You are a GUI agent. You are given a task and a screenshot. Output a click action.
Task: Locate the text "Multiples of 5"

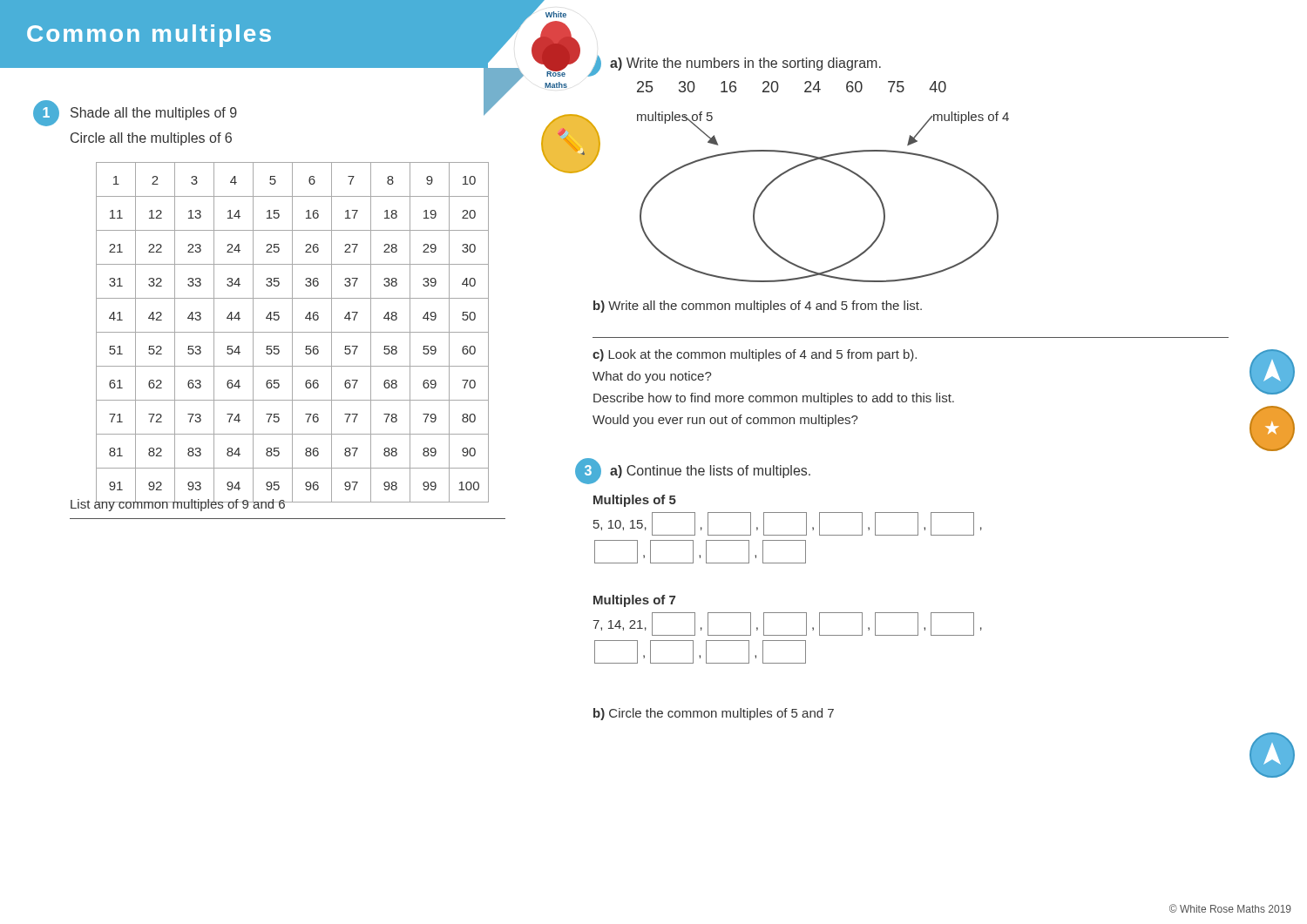(634, 499)
